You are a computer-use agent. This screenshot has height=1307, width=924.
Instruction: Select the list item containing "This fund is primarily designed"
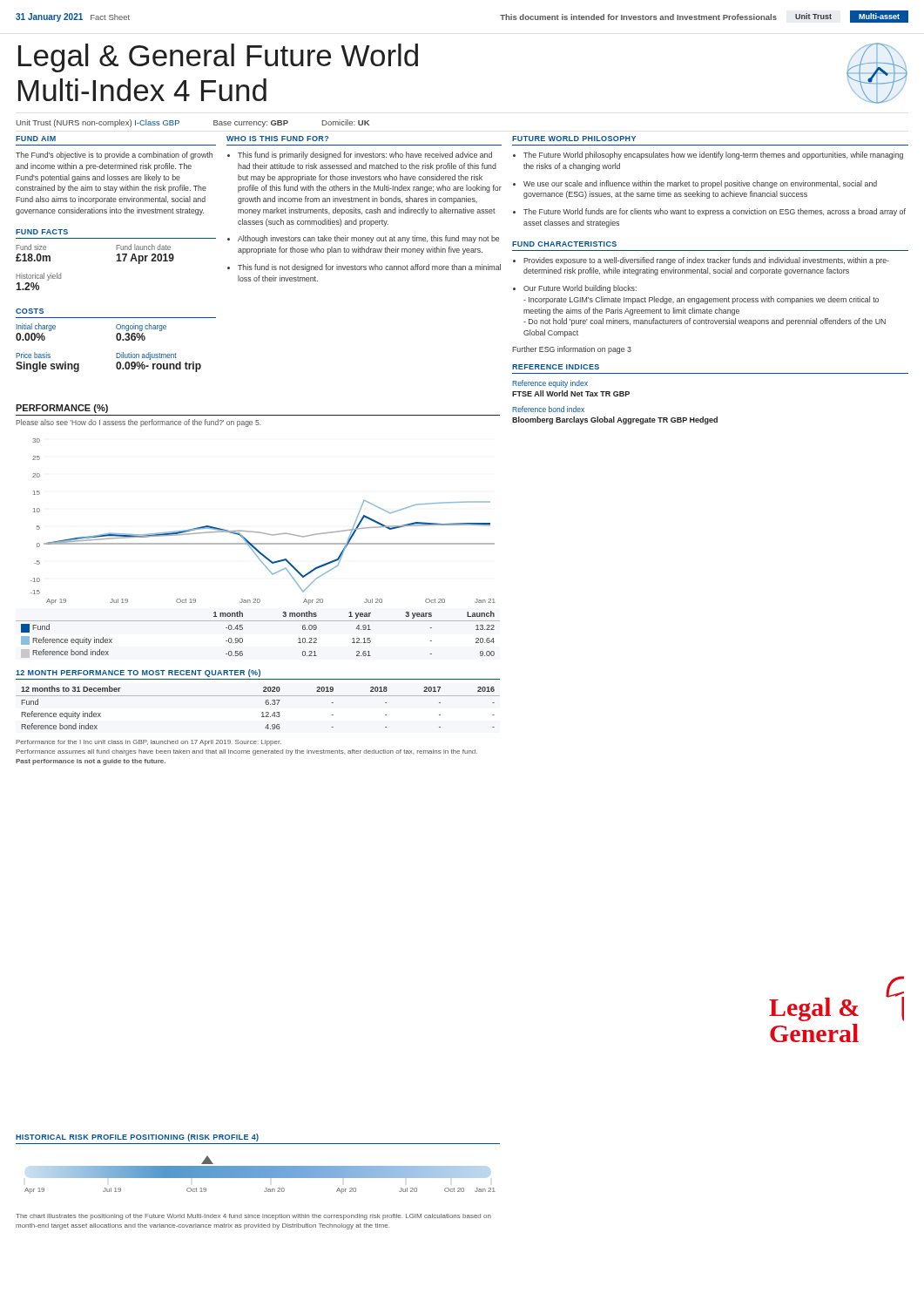[x=370, y=188]
